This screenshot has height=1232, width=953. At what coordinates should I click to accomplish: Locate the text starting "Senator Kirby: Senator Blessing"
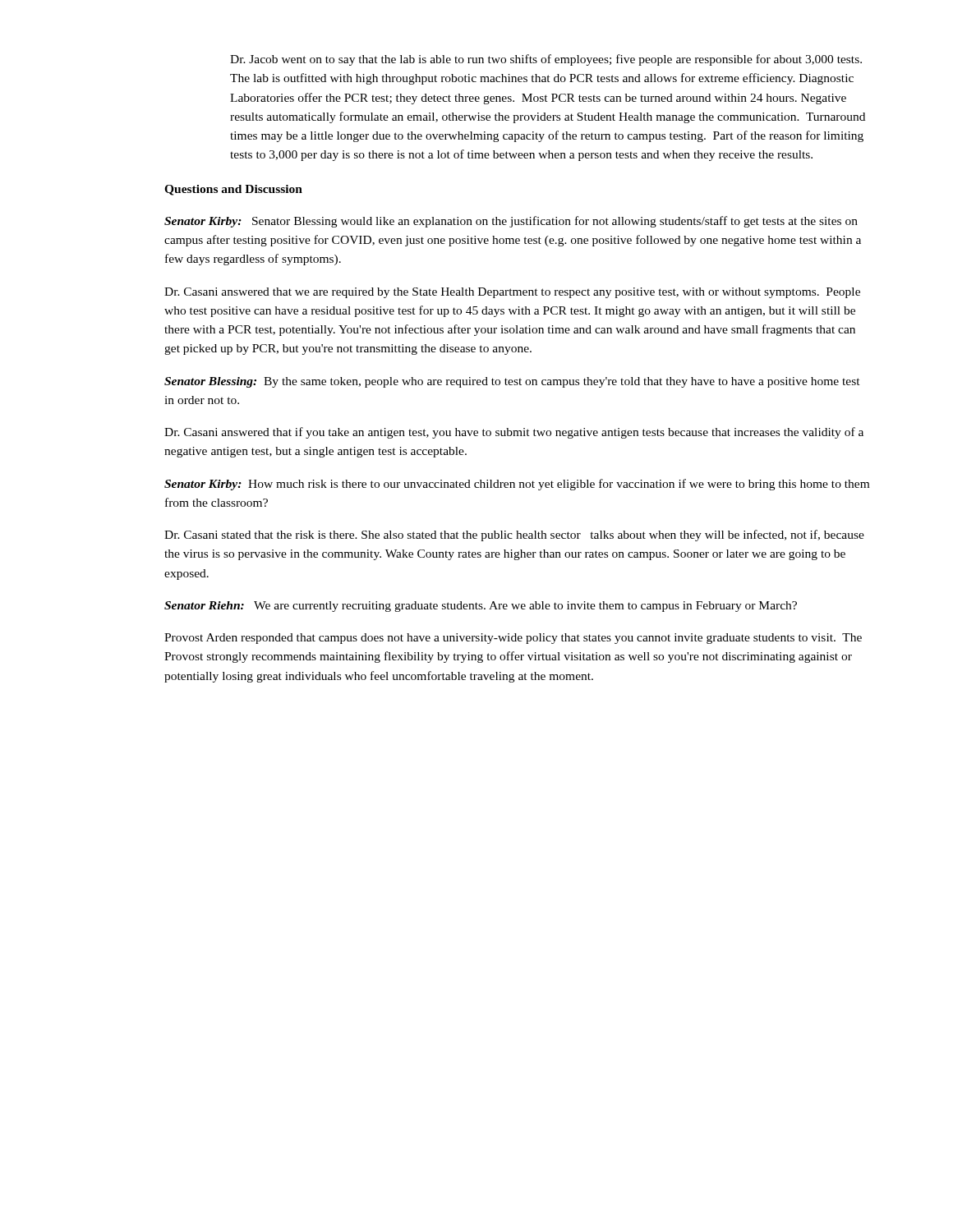coord(513,239)
